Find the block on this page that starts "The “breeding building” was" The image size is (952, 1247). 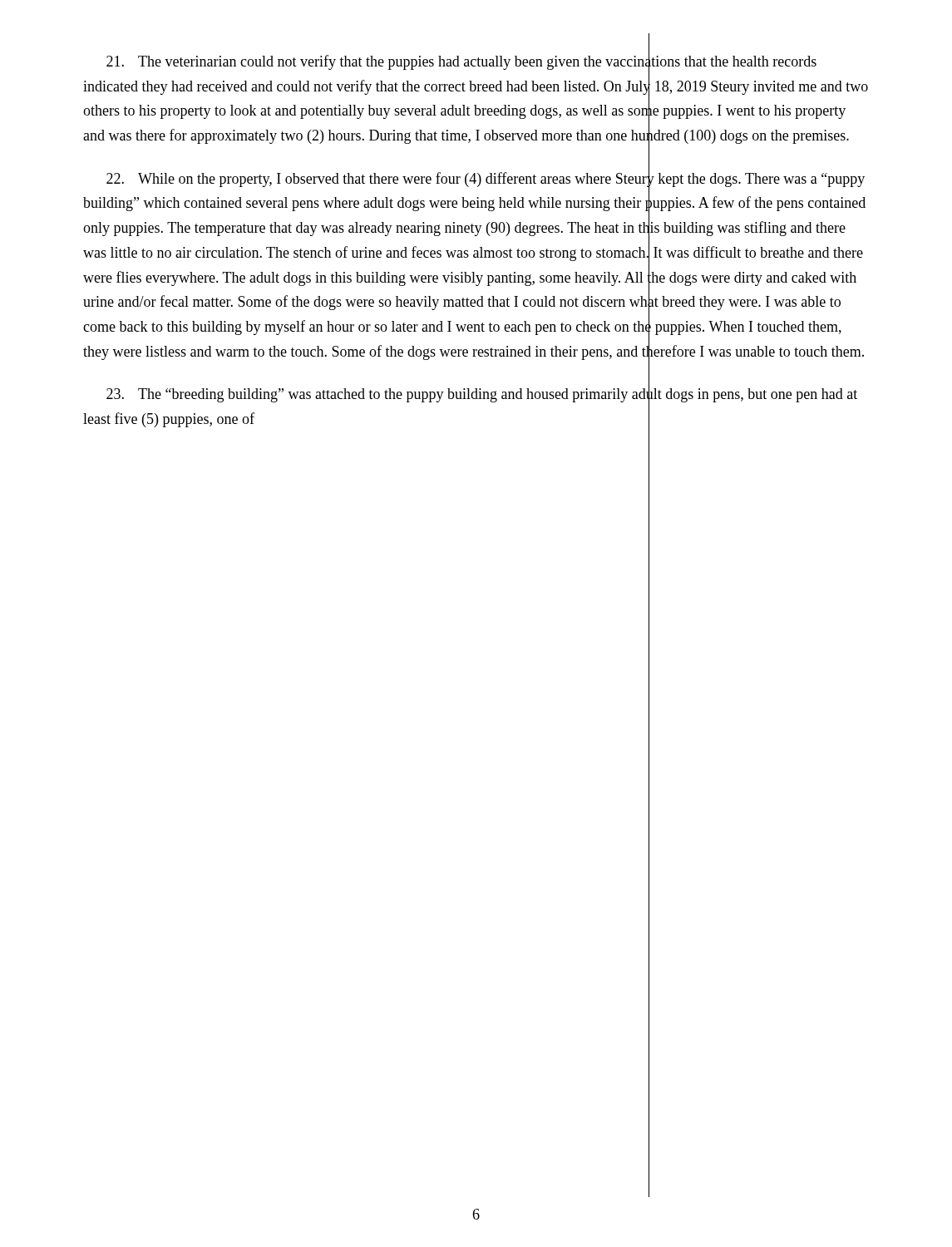470,405
